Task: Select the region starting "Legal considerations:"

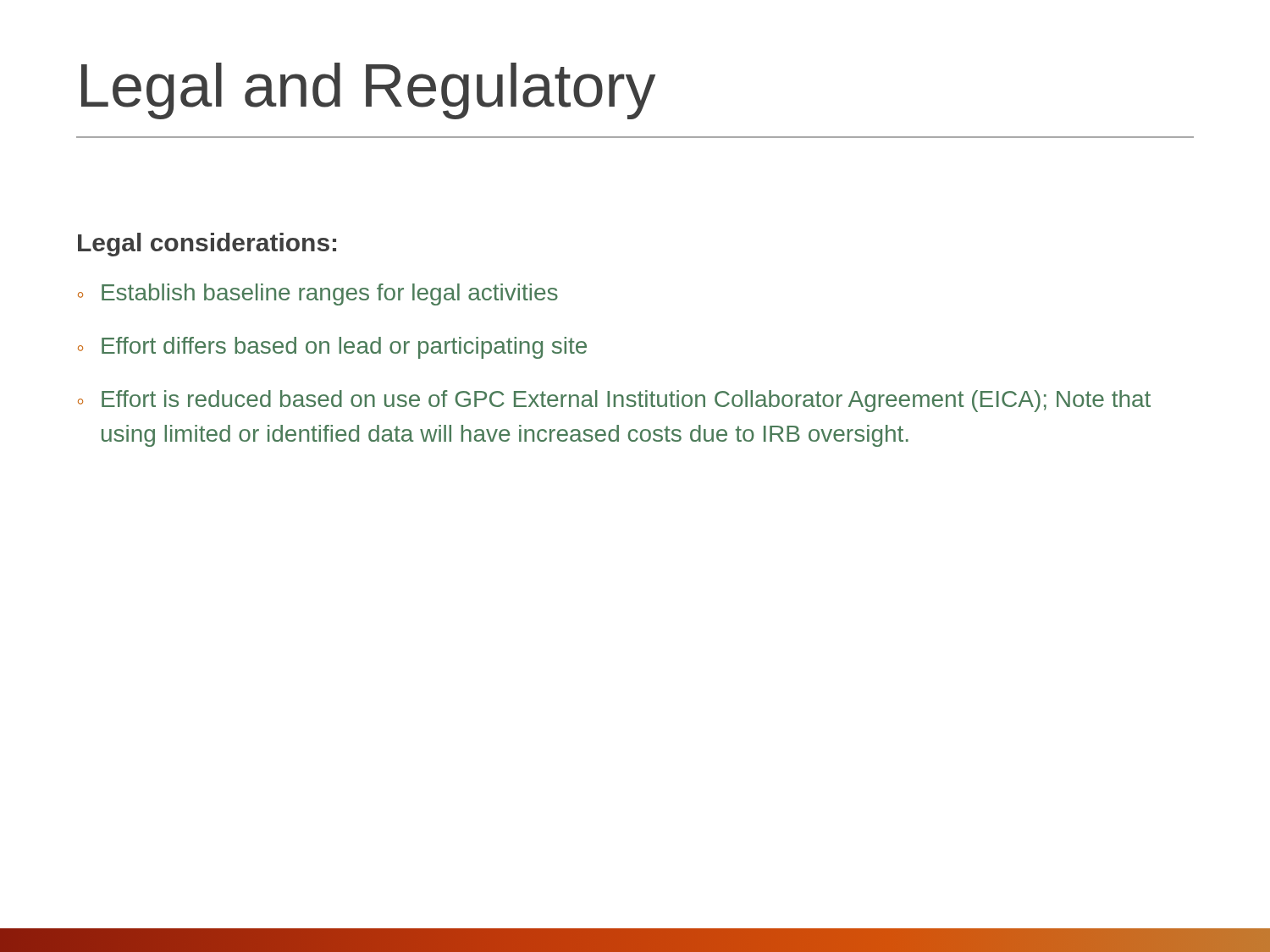Action: [207, 242]
